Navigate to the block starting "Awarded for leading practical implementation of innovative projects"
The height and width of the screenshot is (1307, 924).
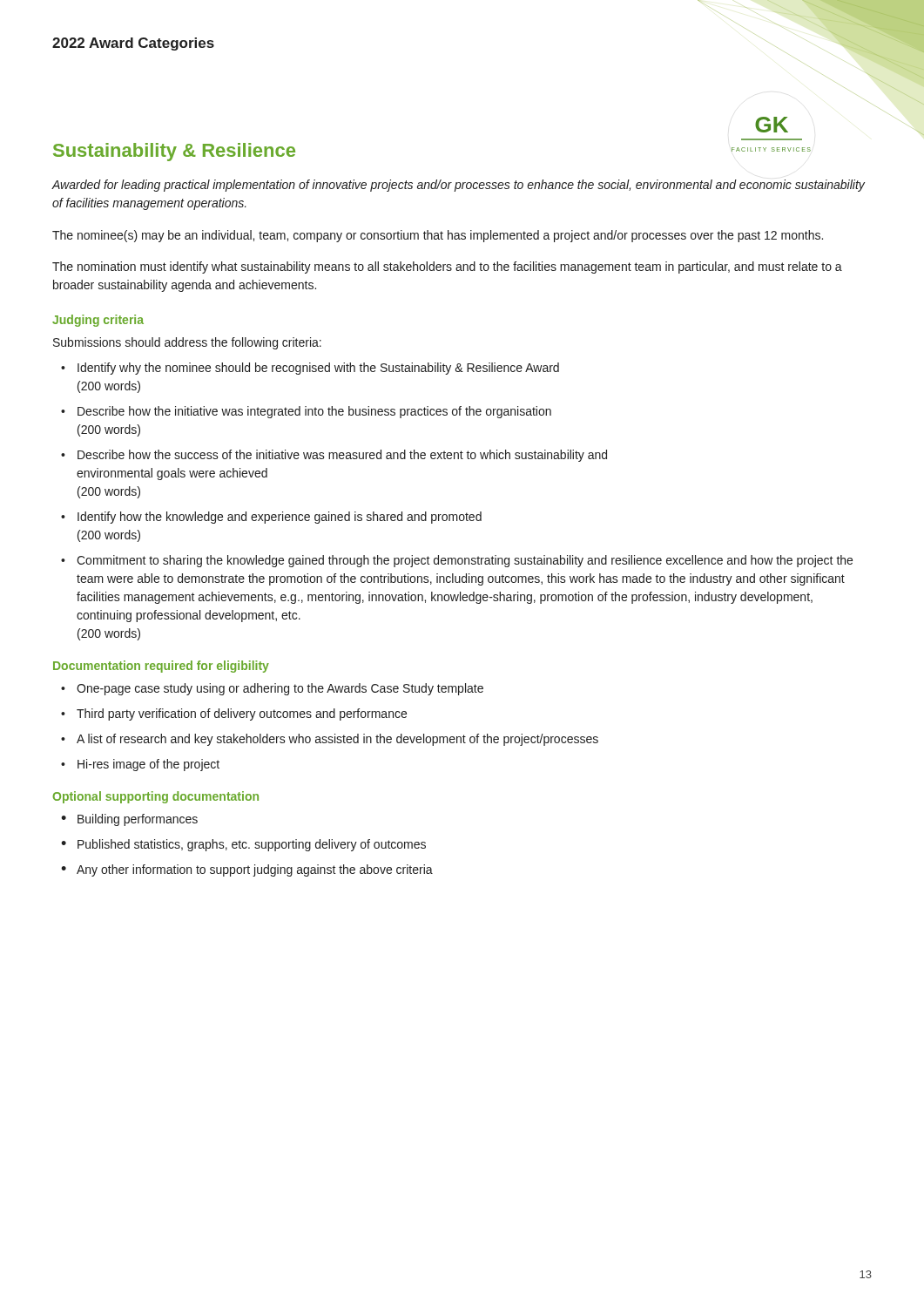pyautogui.click(x=462, y=194)
